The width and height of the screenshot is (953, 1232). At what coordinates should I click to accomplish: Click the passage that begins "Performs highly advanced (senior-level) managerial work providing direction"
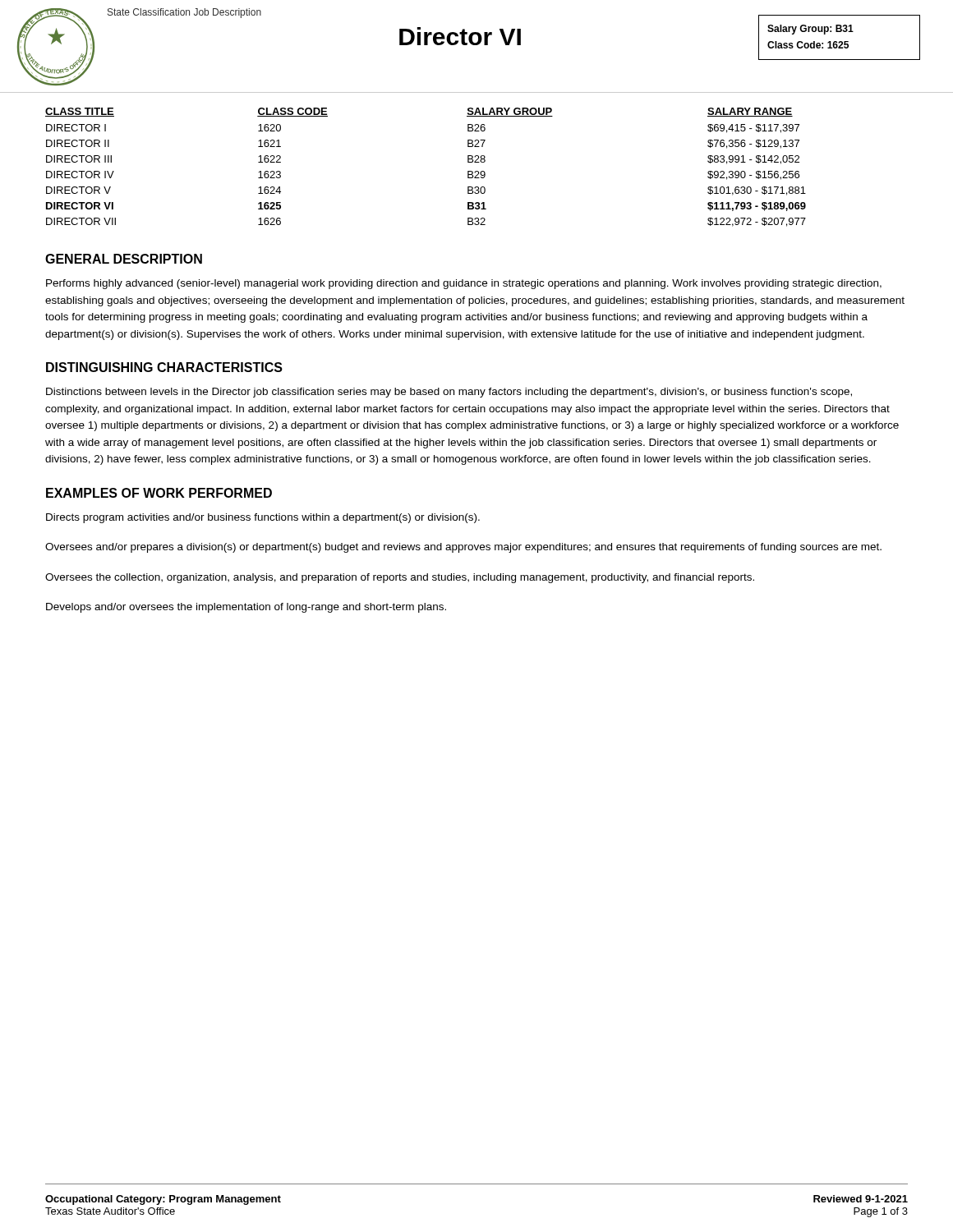(475, 308)
